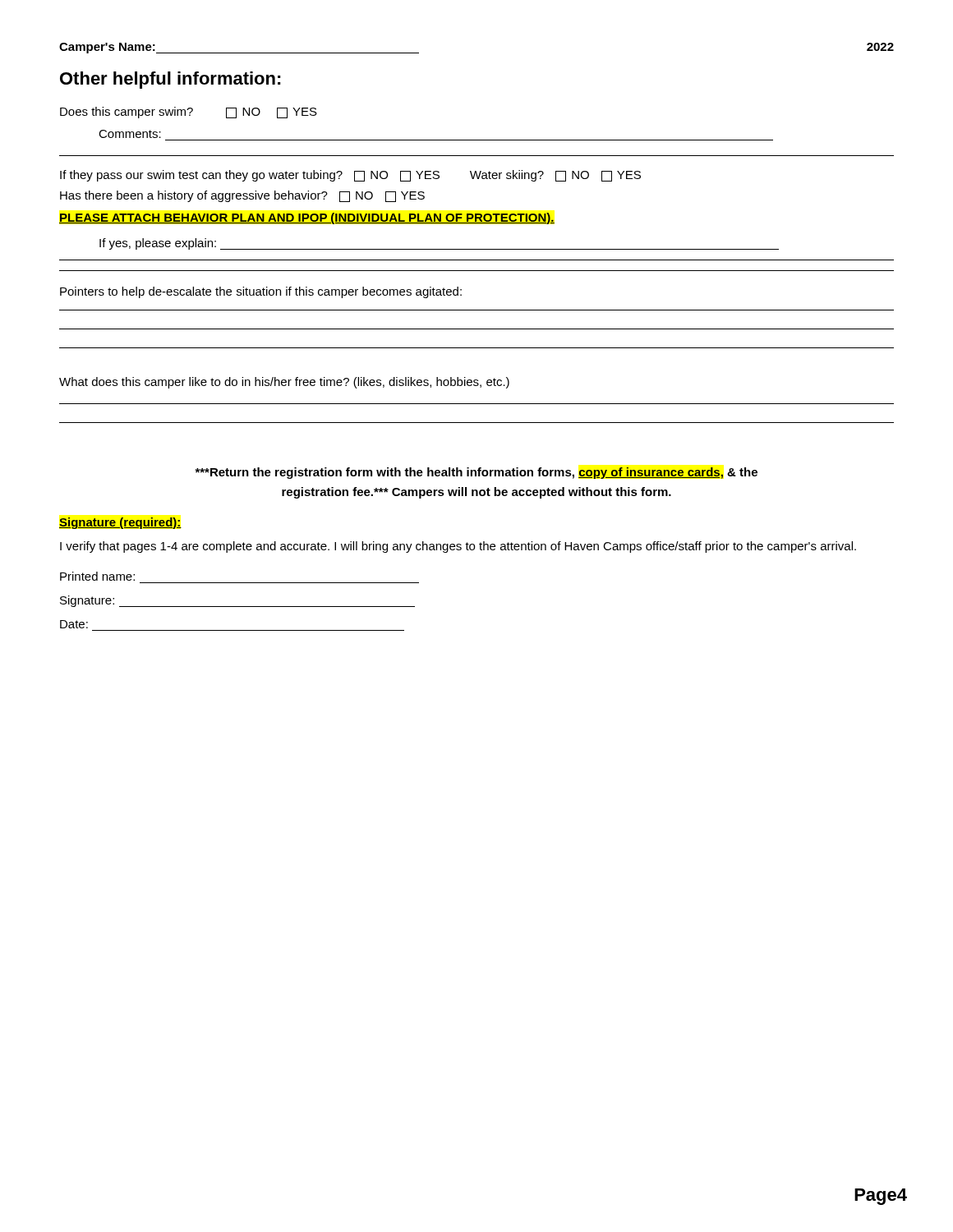This screenshot has width=953, height=1232.
Task: Click on the text block that says "Pointers to help de-escalate the situation if this"
Action: pyautogui.click(x=261, y=291)
